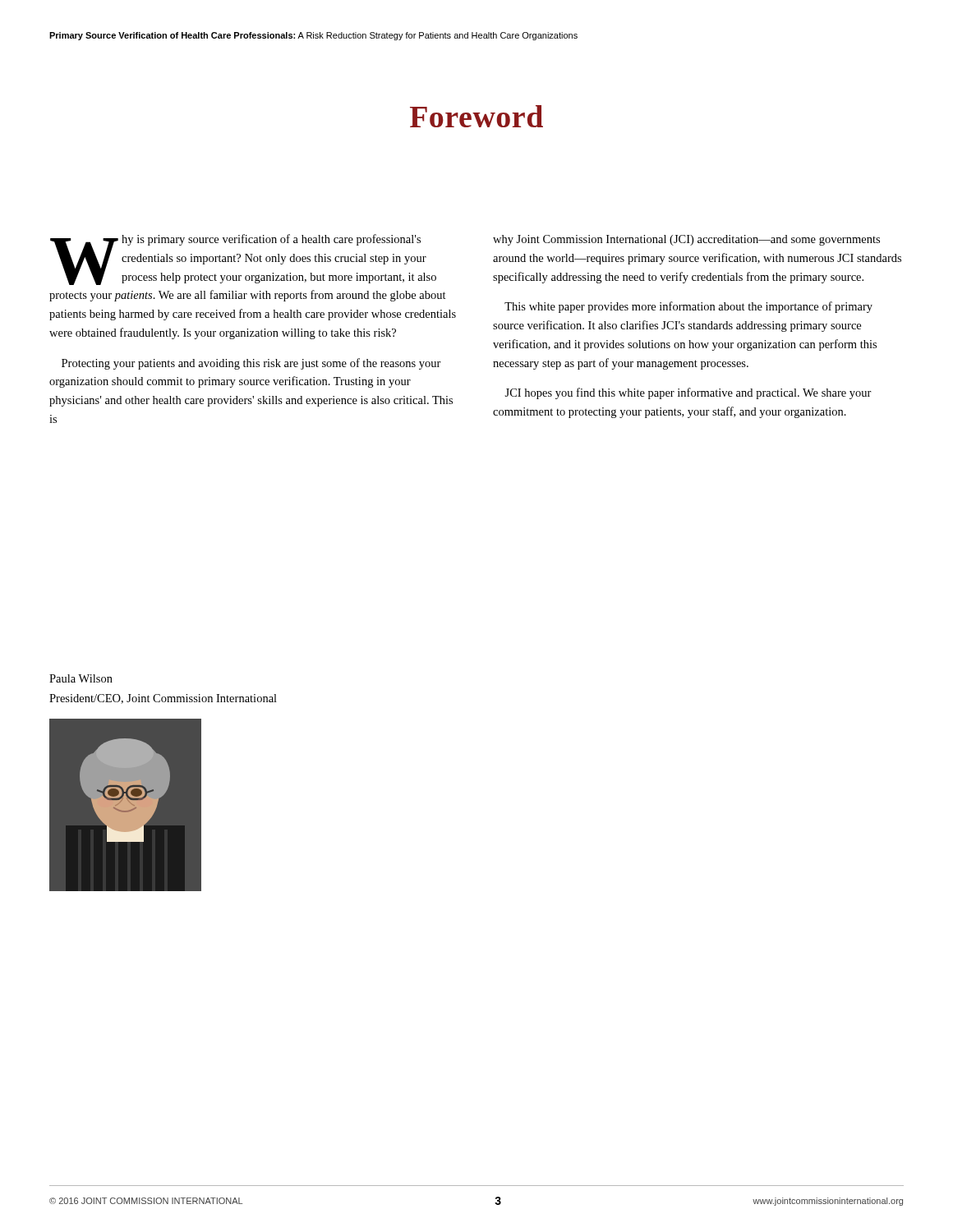Point to the block beginning "why Joint Commission International (JCI) accreditation—and some governments"

[698, 326]
